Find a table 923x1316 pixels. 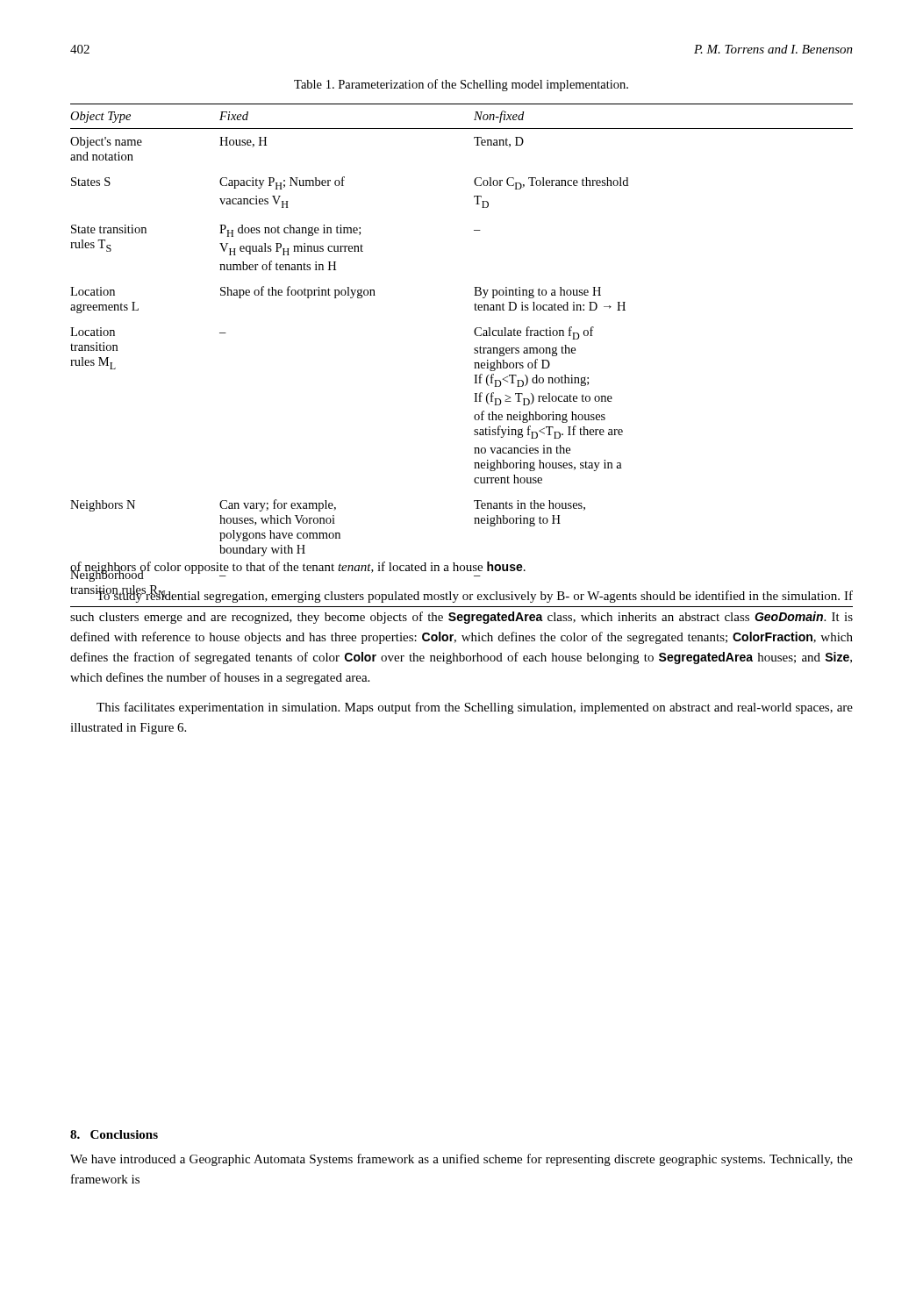[462, 355]
